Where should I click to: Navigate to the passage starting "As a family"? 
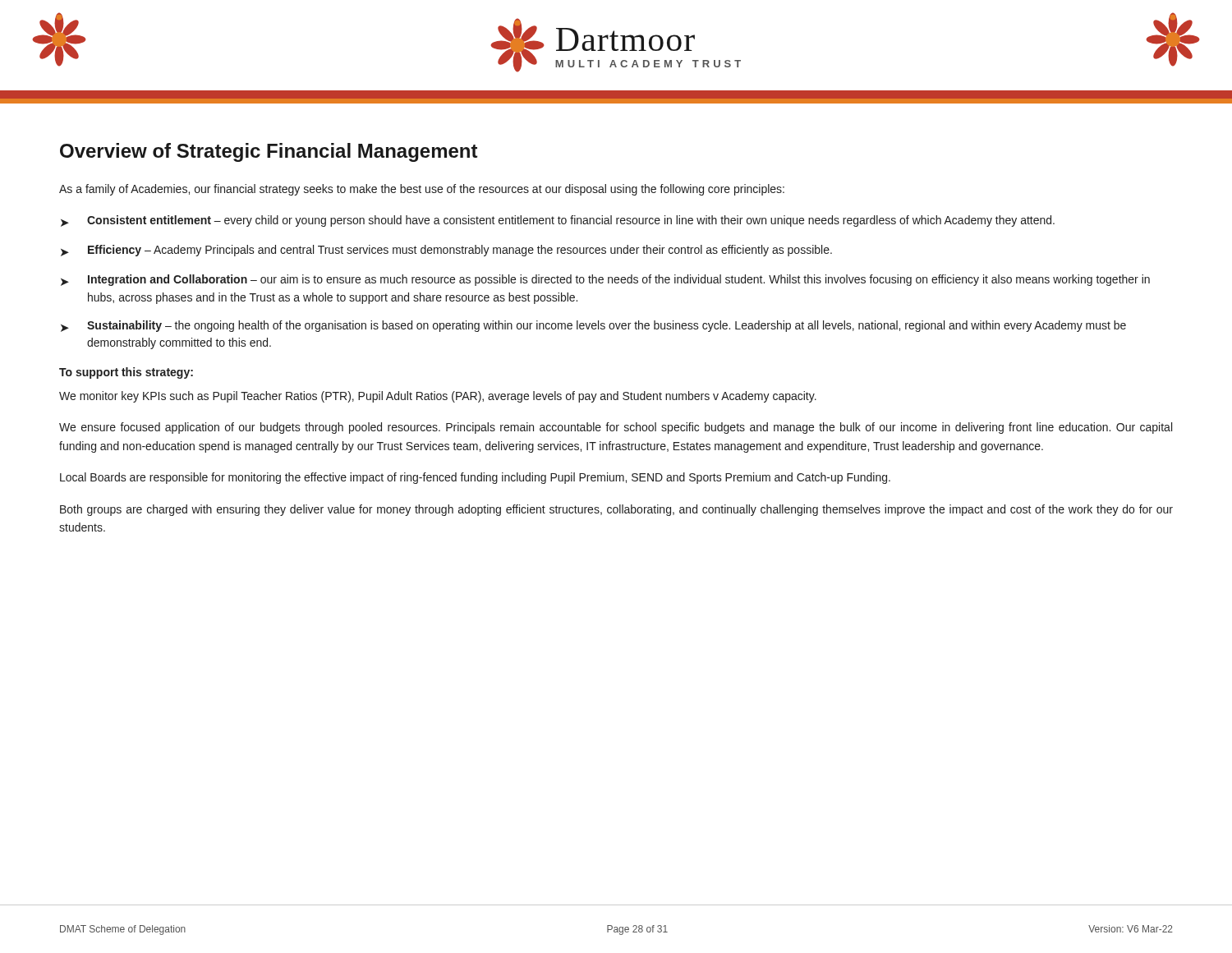coord(422,189)
